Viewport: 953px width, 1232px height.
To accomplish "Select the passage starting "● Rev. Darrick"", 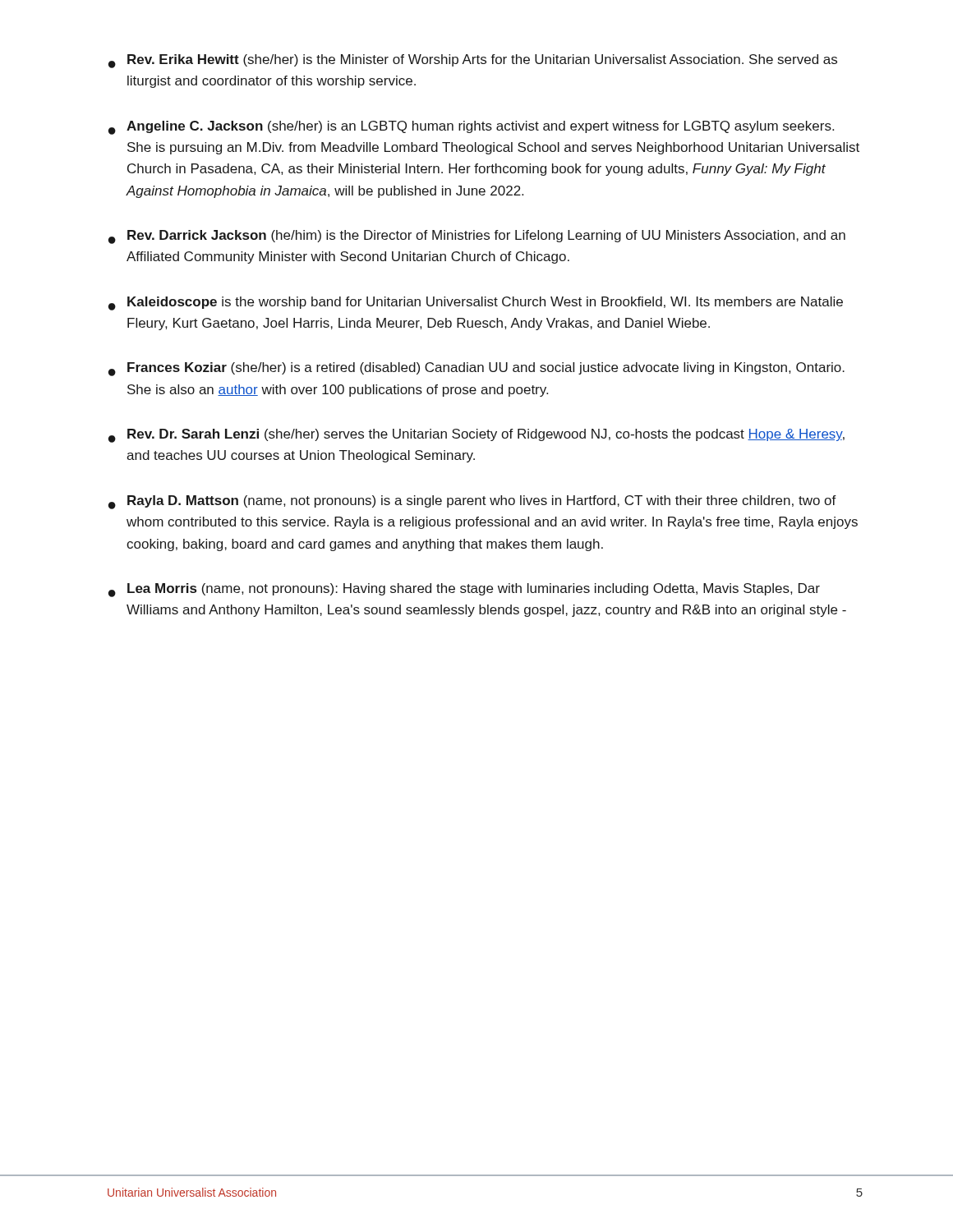I will 485,247.
